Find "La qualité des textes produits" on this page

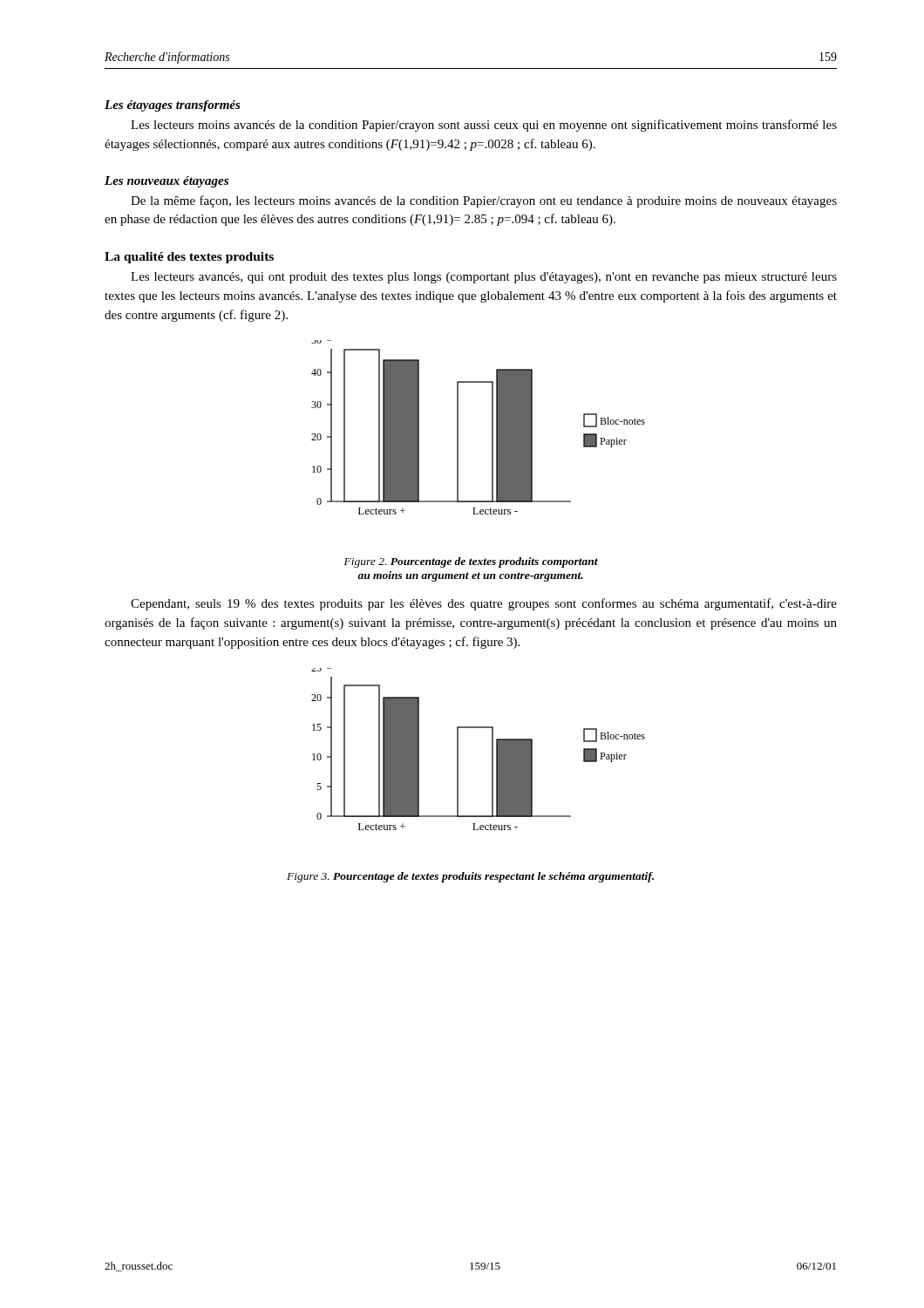pos(189,256)
